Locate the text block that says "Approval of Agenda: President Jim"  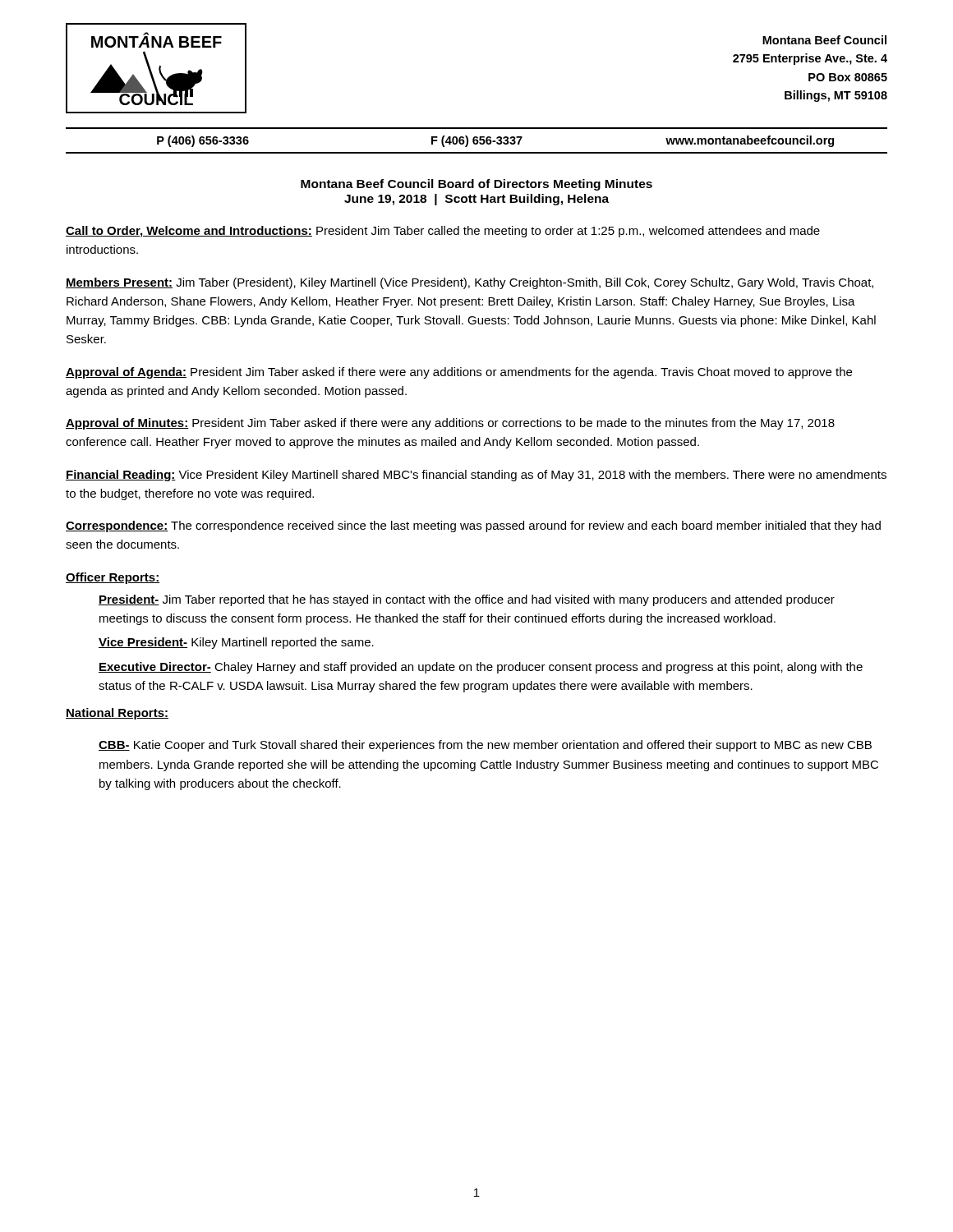[x=459, y=381]
